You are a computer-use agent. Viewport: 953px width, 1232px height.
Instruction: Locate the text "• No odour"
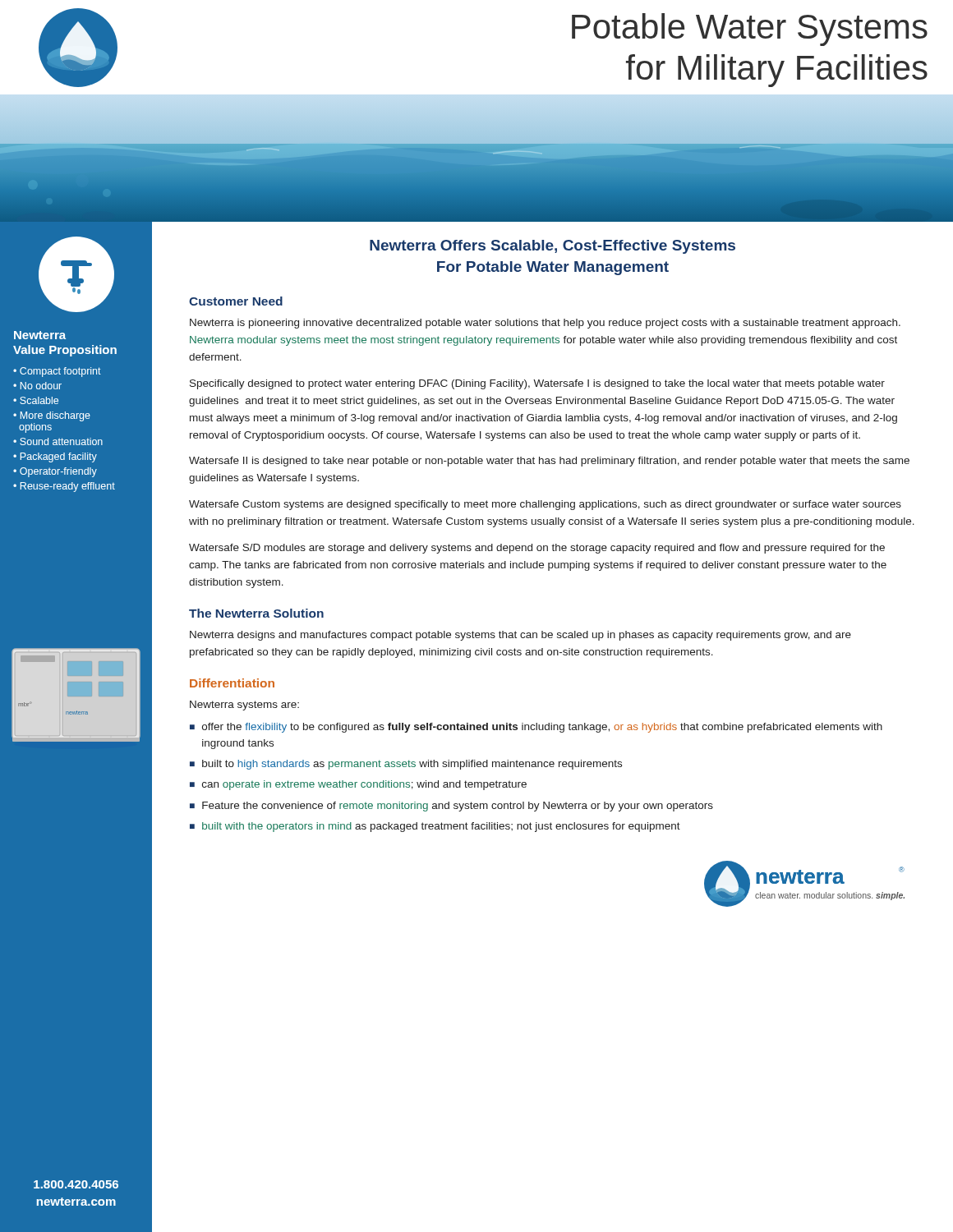(x=38, y=386)
